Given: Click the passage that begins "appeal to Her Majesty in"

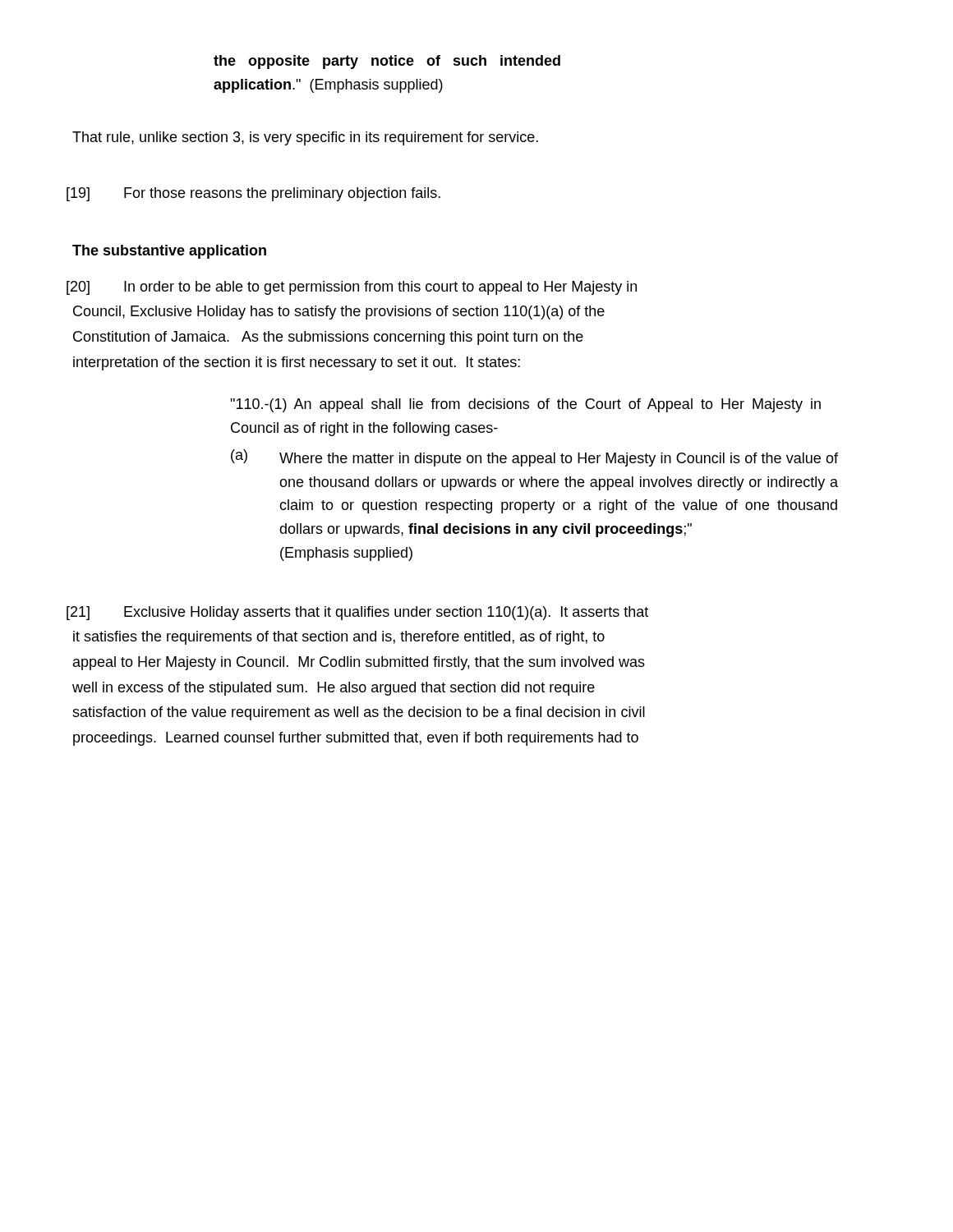Looking at the screenshot, I should point(359,662).
